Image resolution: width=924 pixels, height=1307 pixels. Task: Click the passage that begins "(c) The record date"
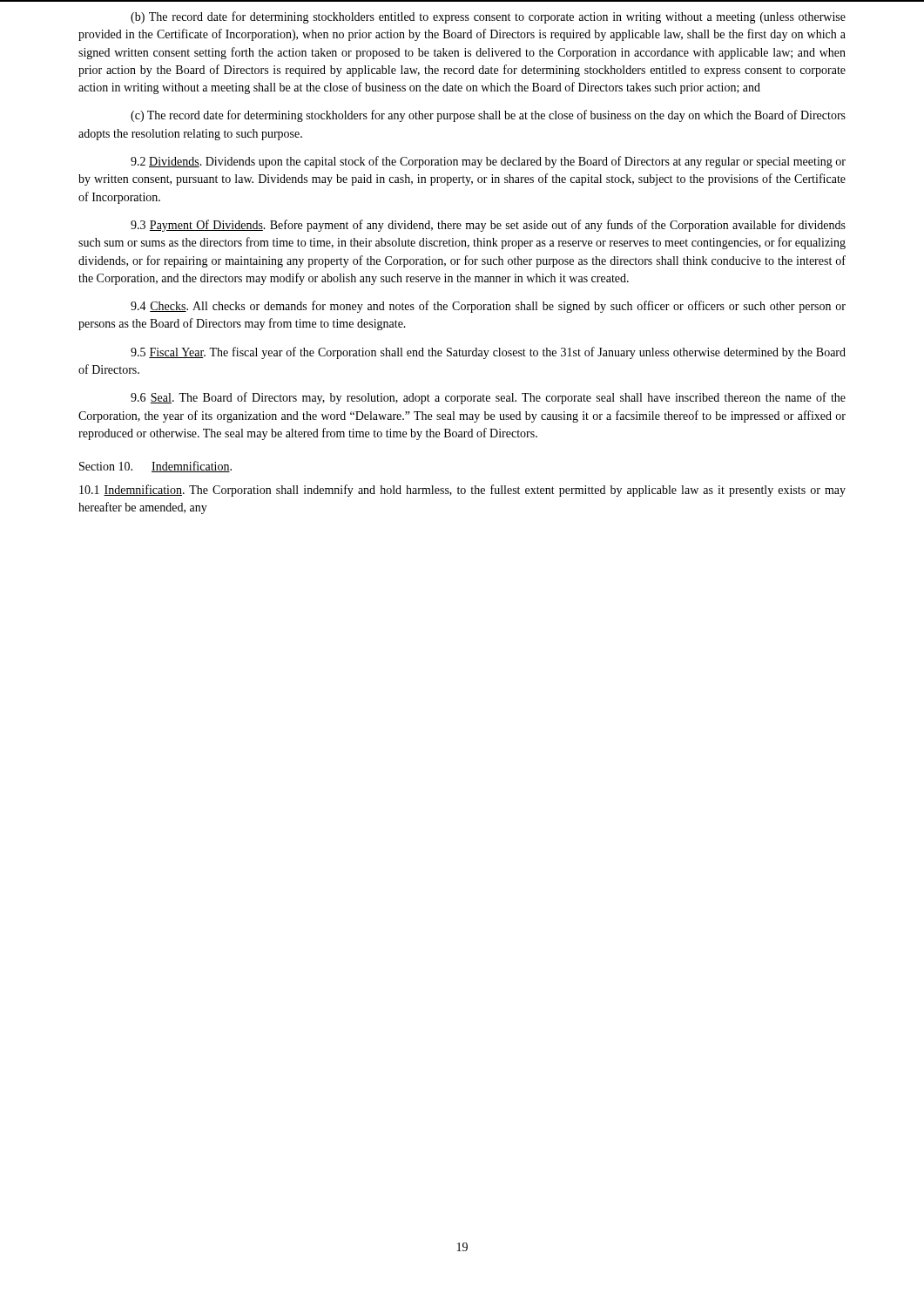tap(462, 125)
